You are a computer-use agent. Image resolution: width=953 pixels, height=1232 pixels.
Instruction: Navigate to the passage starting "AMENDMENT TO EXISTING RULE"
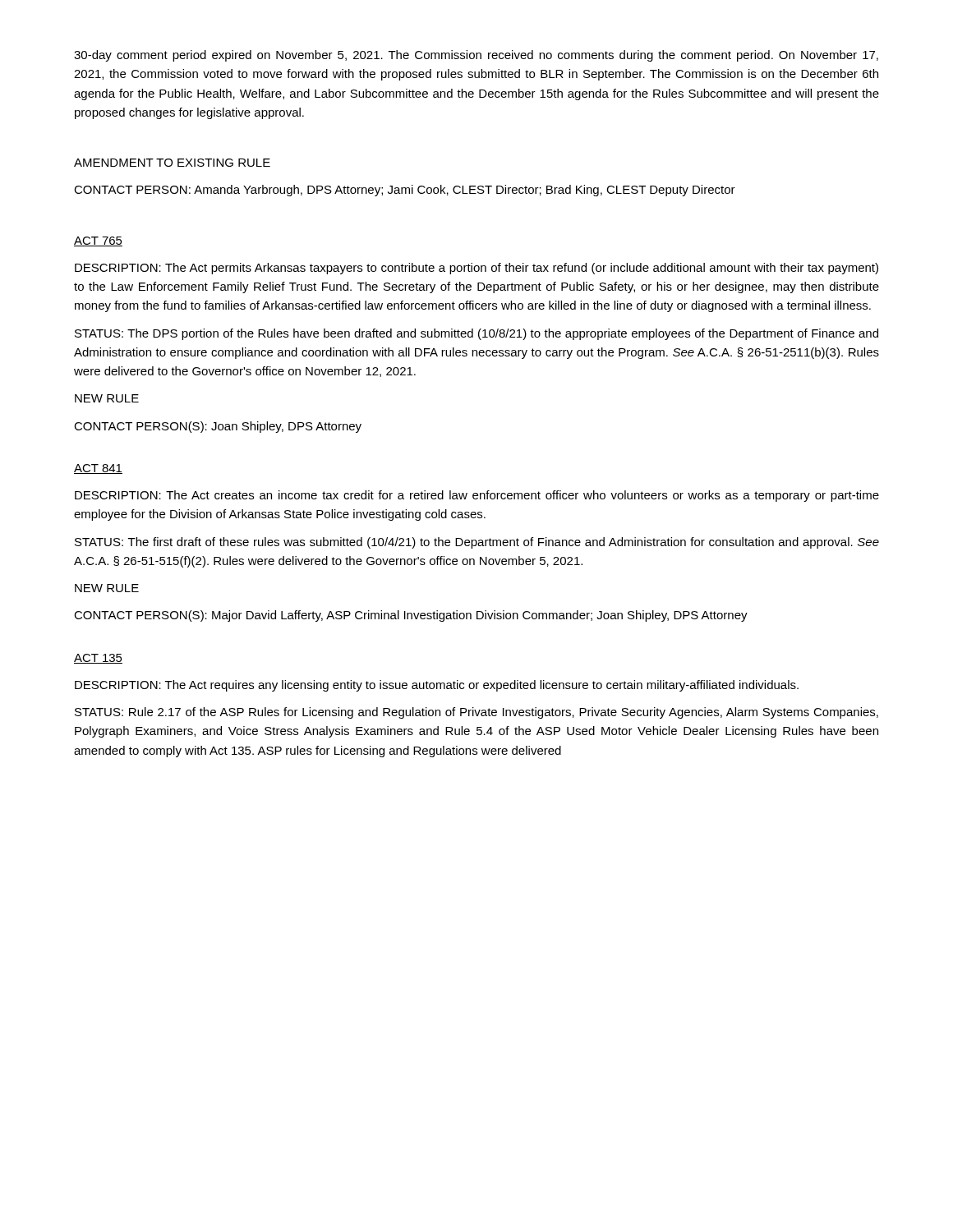click(x=172, y=162)
